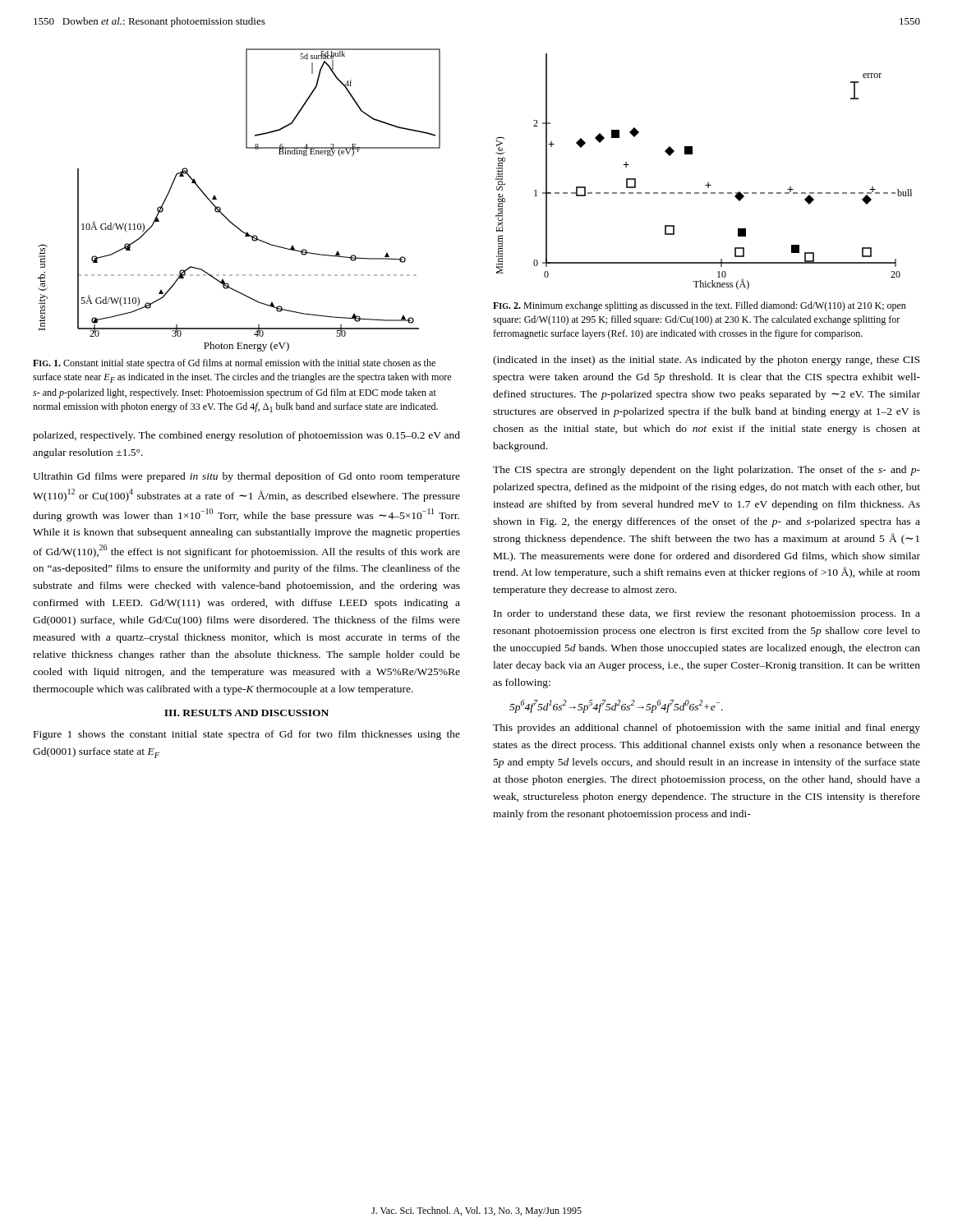Navigate to the passage starting "polarized, respectively. The combined energy resolution of"
This screenshot has width=953, height=1232.
point(246,444)
